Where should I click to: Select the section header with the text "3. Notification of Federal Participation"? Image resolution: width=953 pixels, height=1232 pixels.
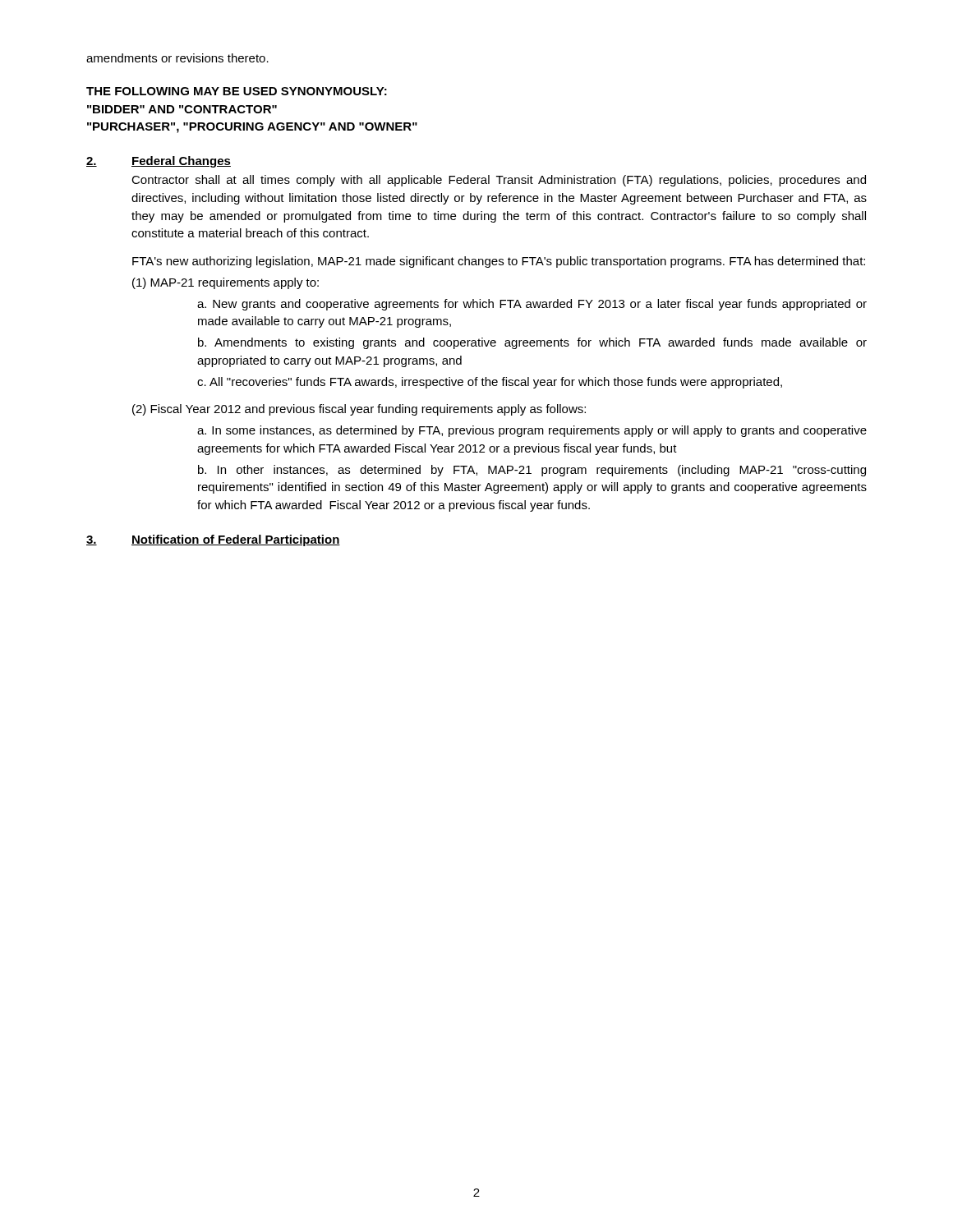click(x=213, y=539)
